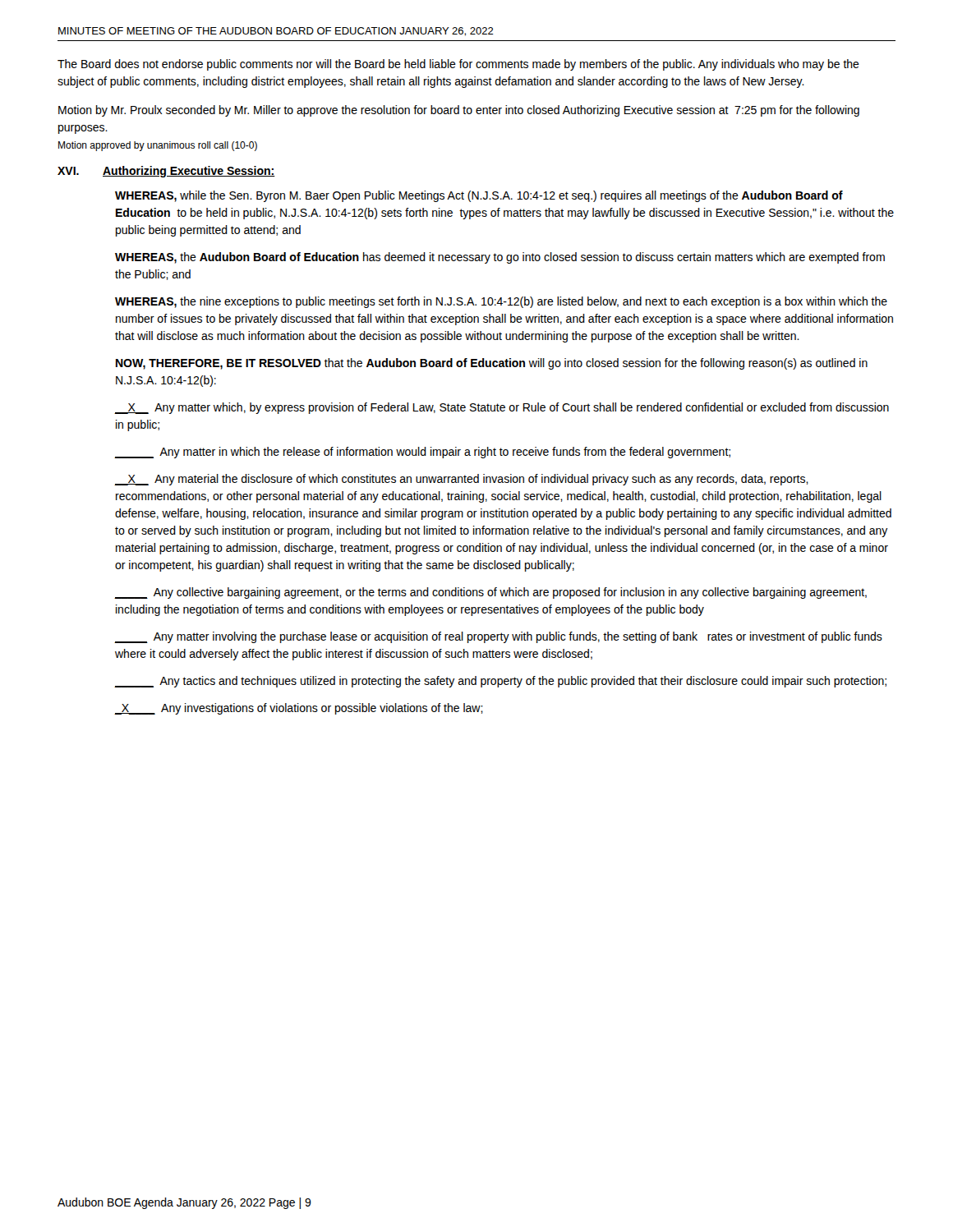Image resolution: width=953 pixels, height=1232 pixels.
Task: Click the passage that begins "_X____ Any investigations of violations or"
Action: 299,708
